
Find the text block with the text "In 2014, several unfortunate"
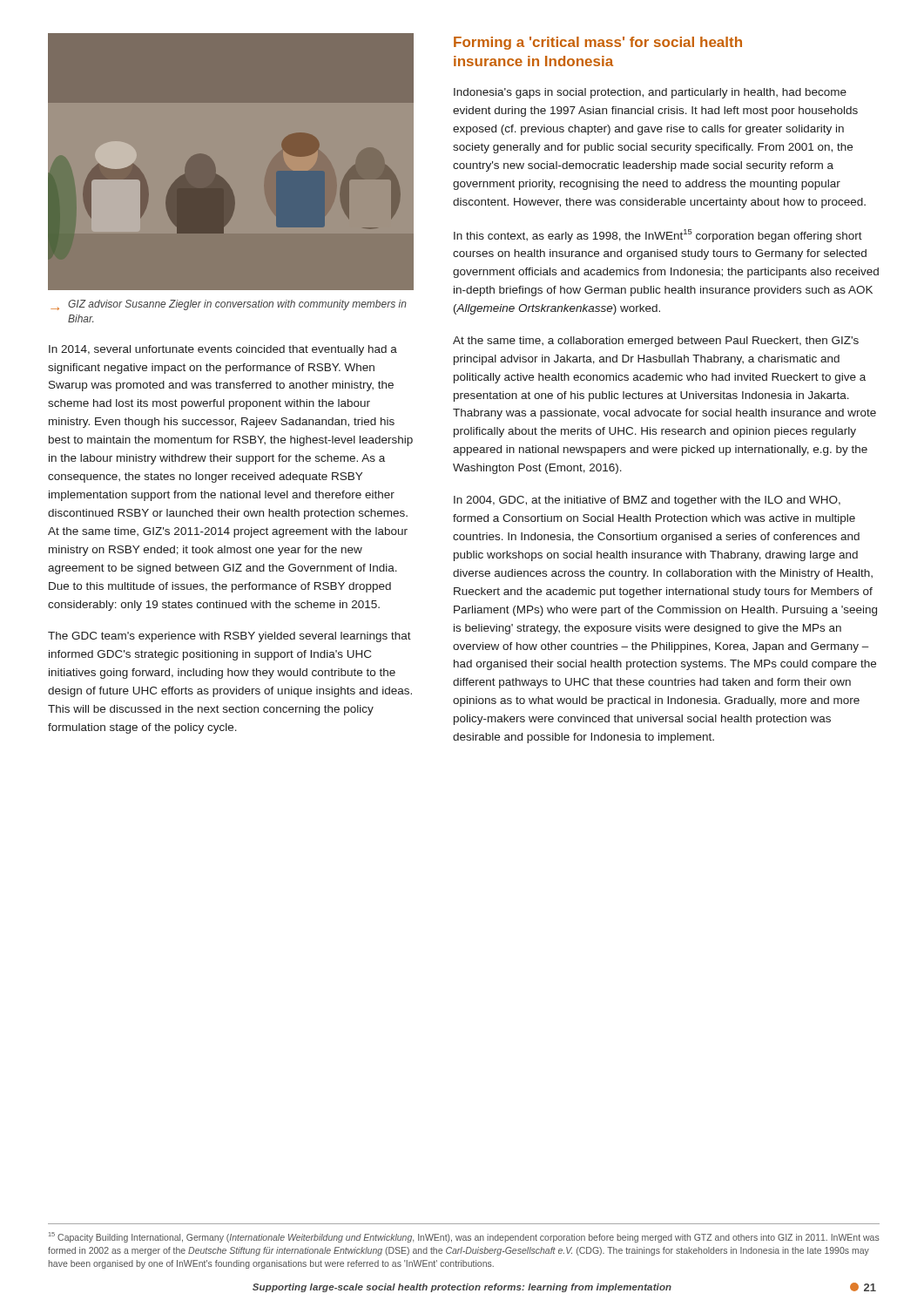(x=230, y=476)
